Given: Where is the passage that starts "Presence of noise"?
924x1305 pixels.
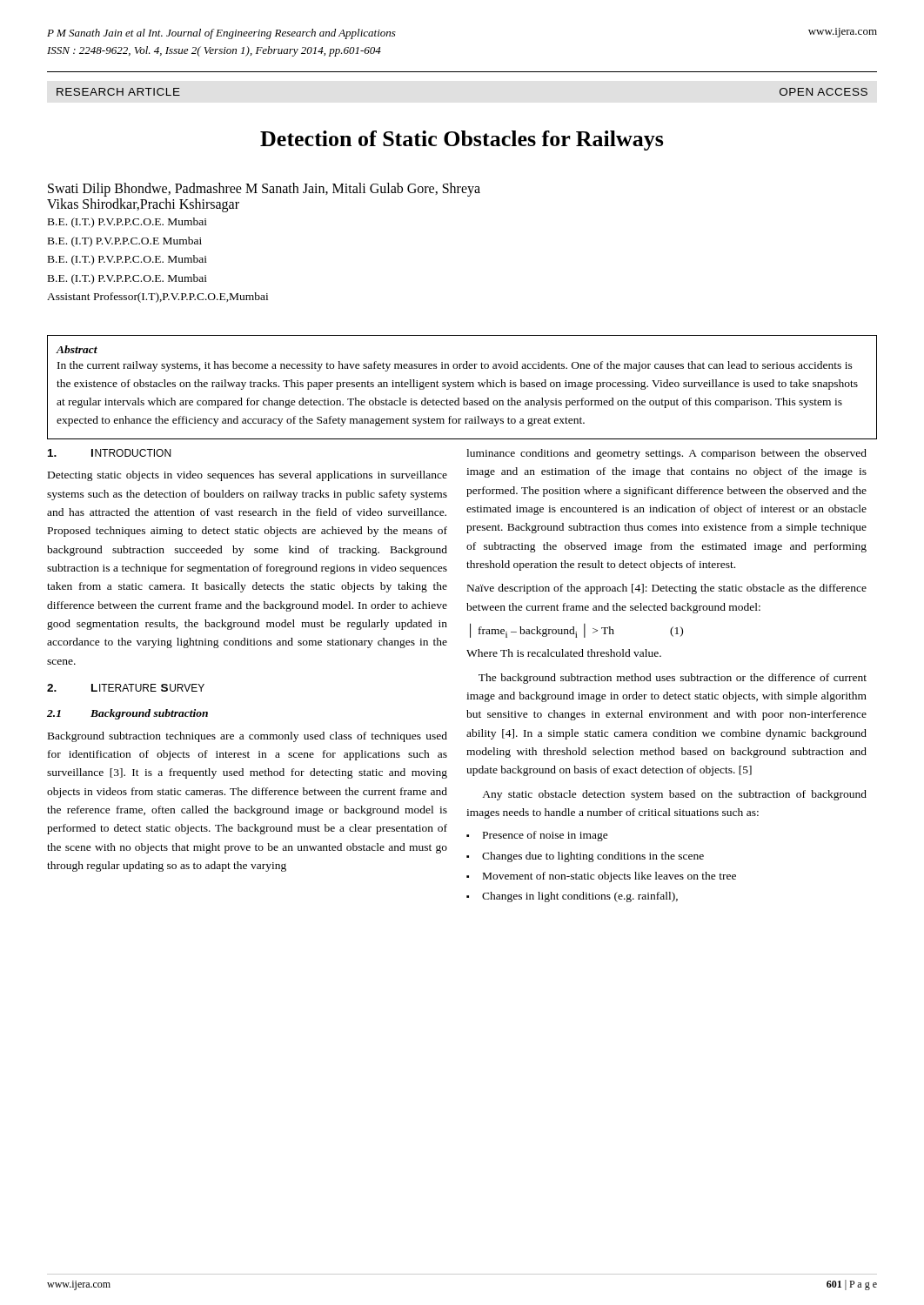Looking at the screenshot, I should coord(545,835).
